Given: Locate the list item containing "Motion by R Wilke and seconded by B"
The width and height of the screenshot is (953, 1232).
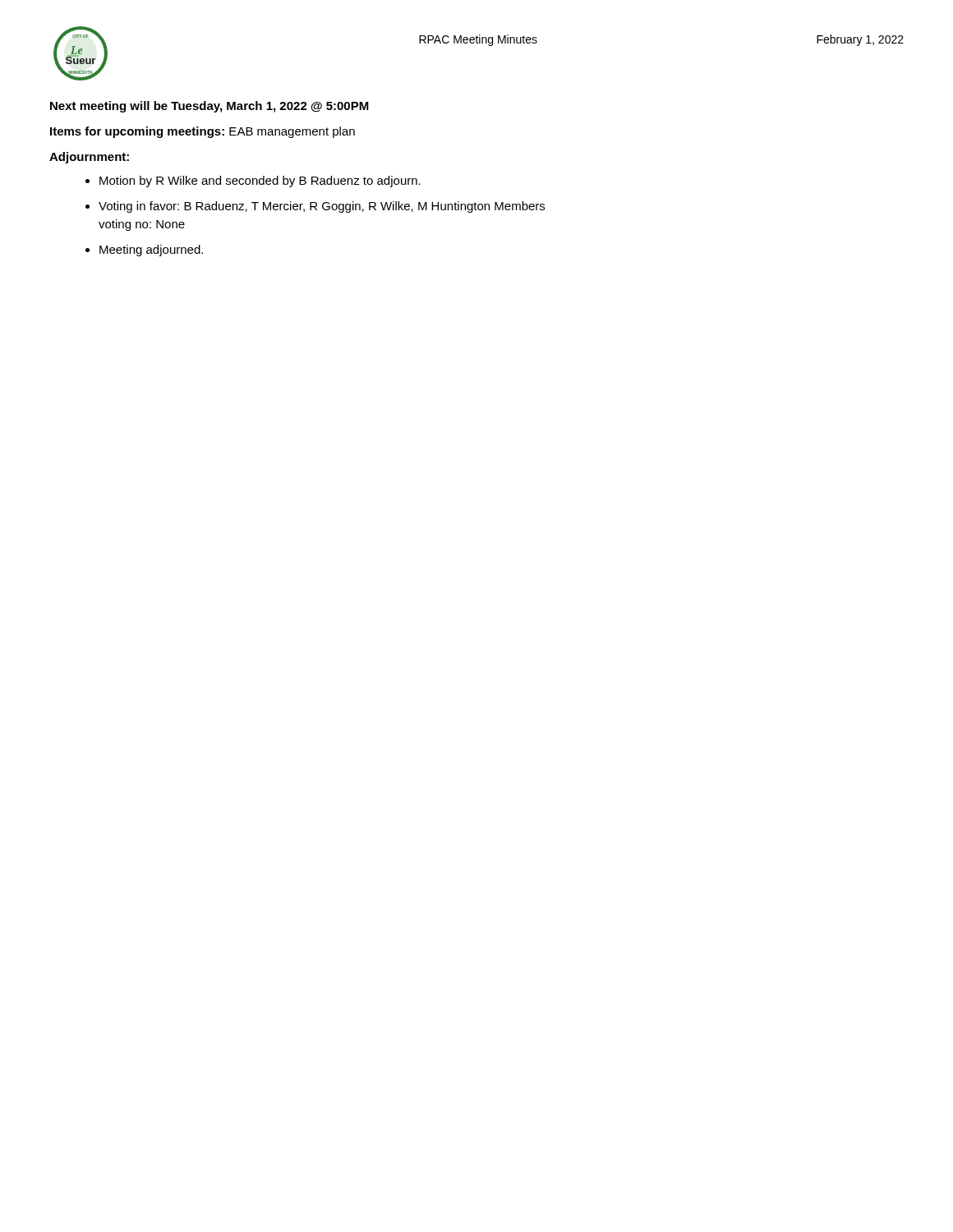Looking at the screenshot, I should pos(260,180).
